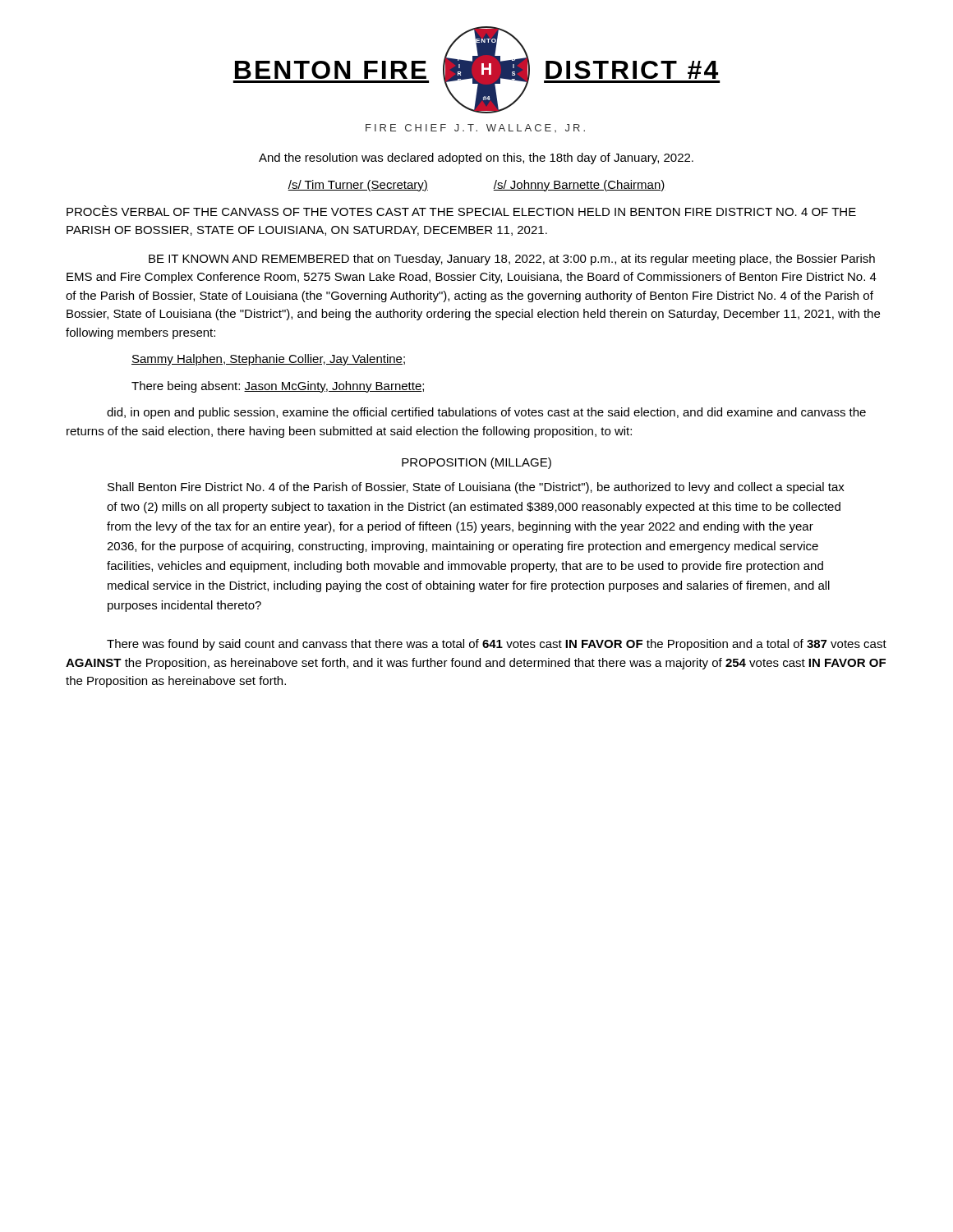
Task: Find the element starting "did, in open and public session, examine"
Action: click(x=466, y=421)
